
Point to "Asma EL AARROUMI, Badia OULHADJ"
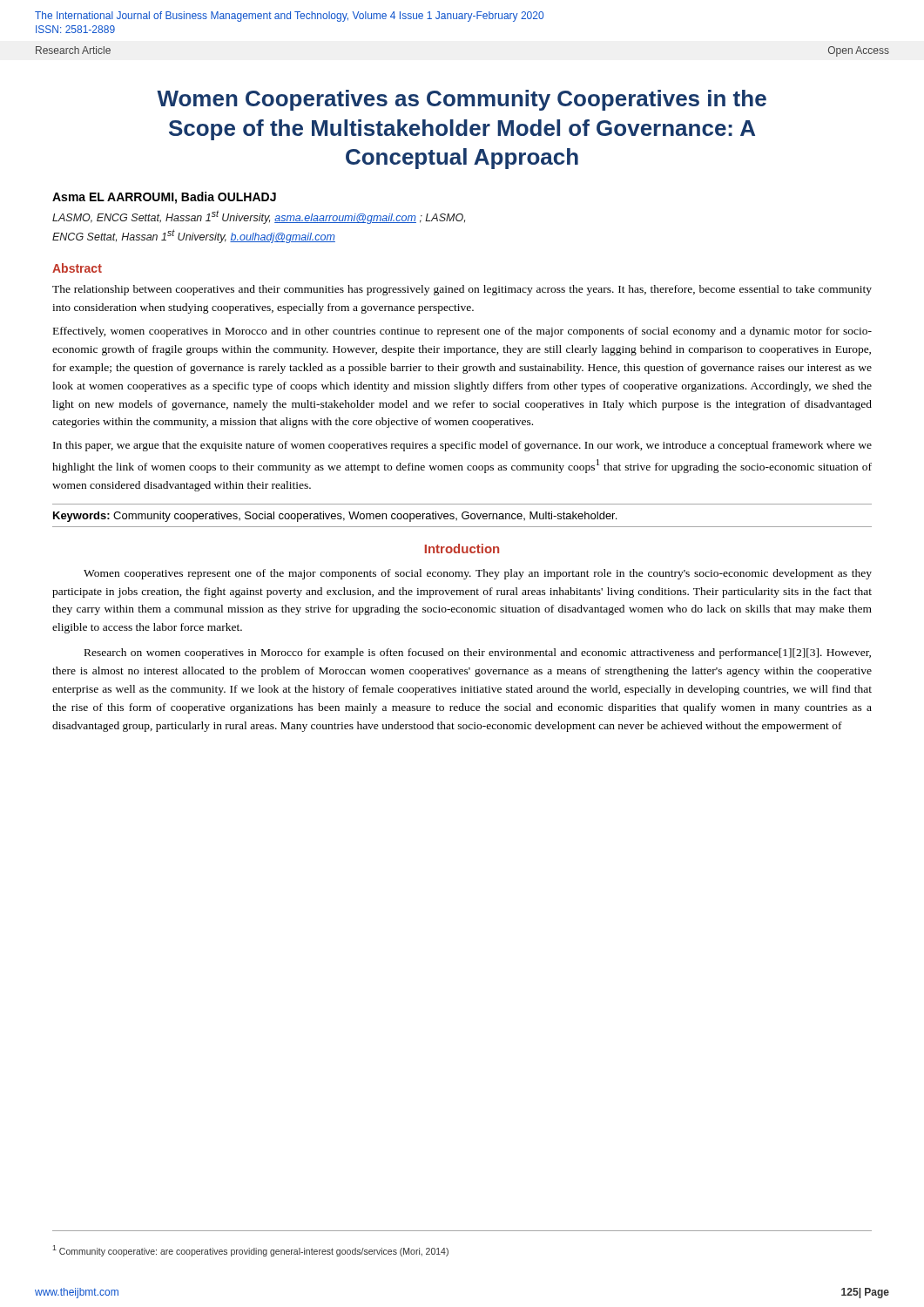(x=164, y=197)
